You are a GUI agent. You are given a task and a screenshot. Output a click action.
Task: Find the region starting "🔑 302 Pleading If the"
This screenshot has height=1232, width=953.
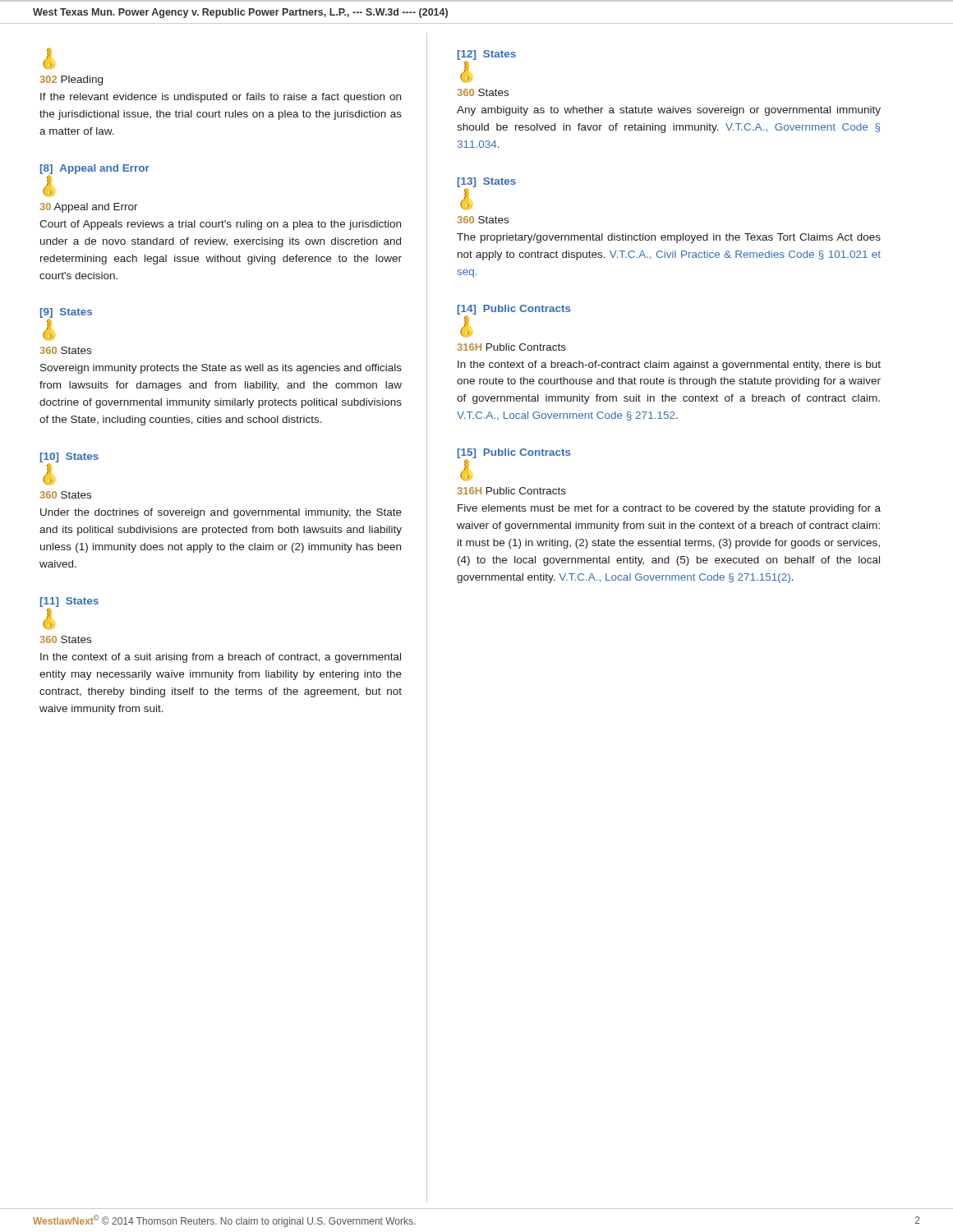pos(221,95)
